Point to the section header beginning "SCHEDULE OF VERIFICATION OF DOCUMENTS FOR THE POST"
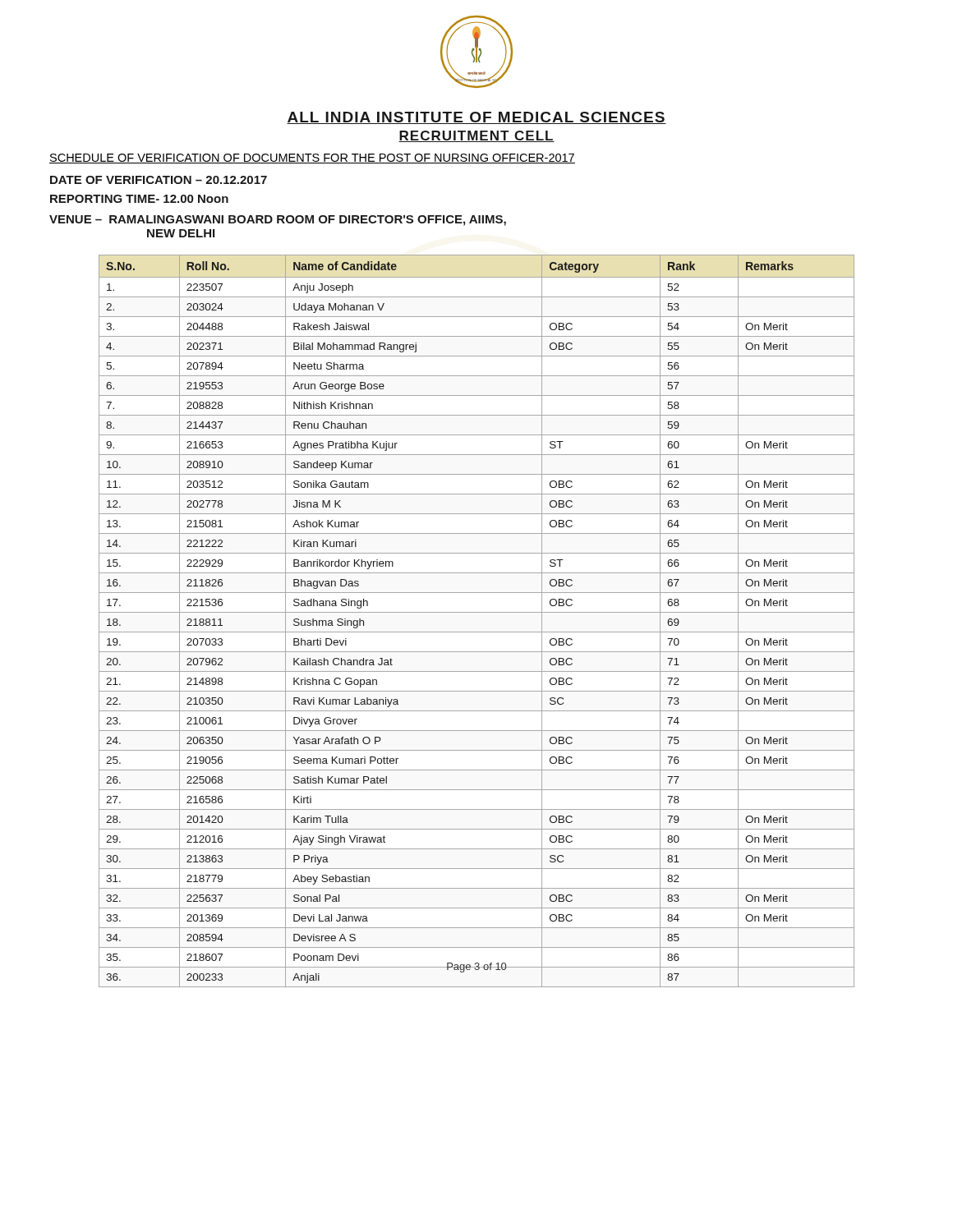953x1232 pixels. [312, 158]
